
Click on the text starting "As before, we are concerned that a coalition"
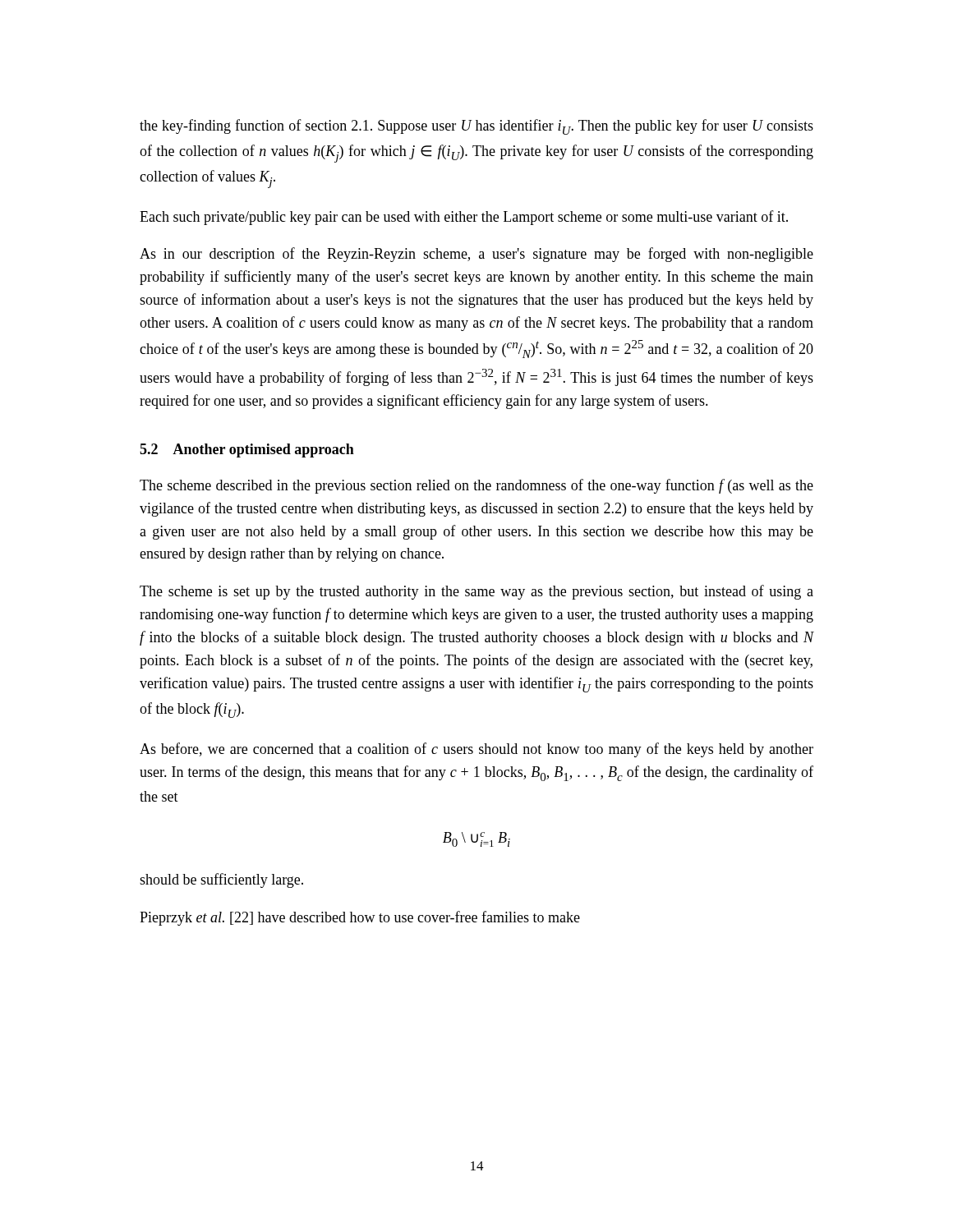tap(476, 774)
